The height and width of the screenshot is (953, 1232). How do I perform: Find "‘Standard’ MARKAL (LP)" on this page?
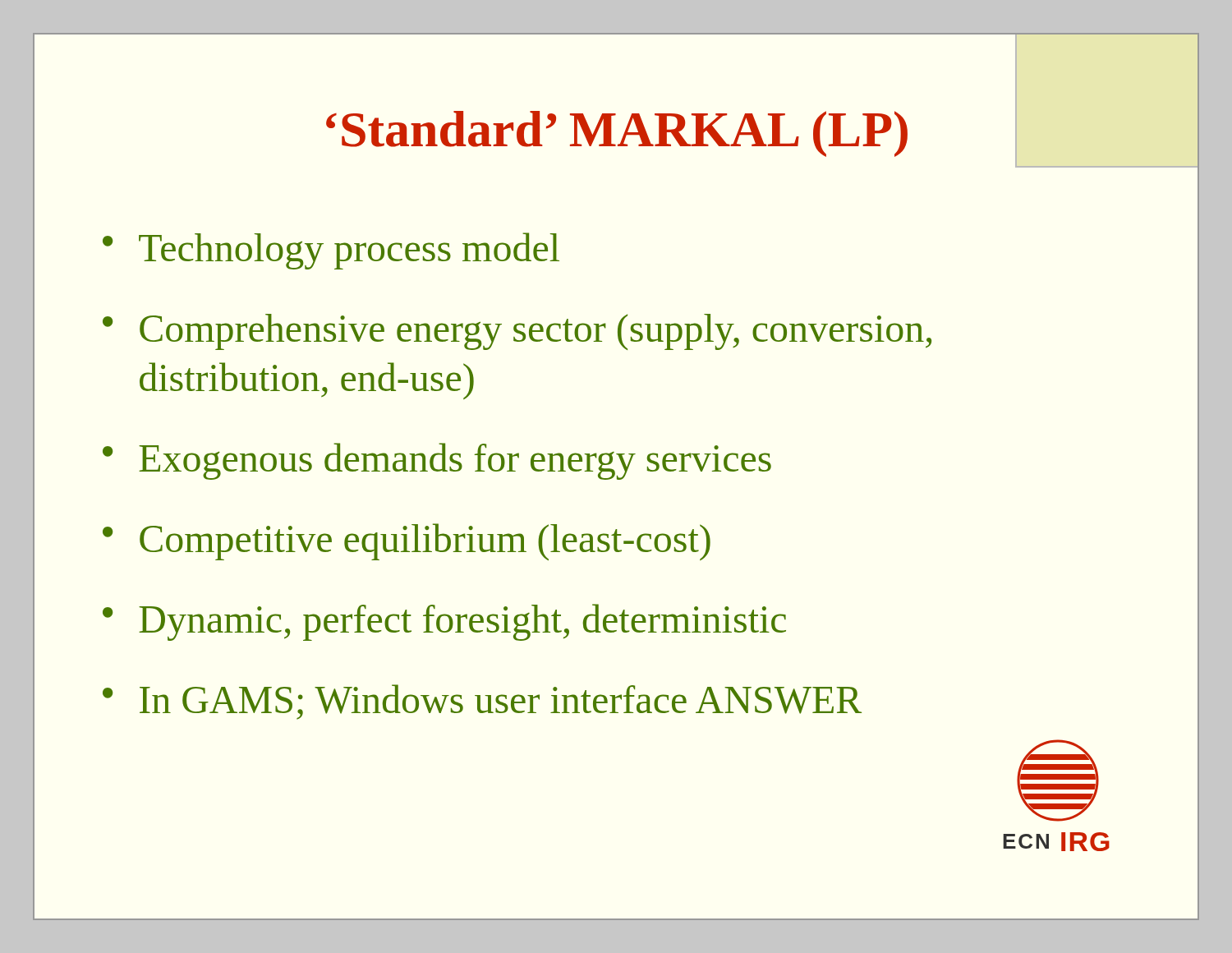[616, 129]
